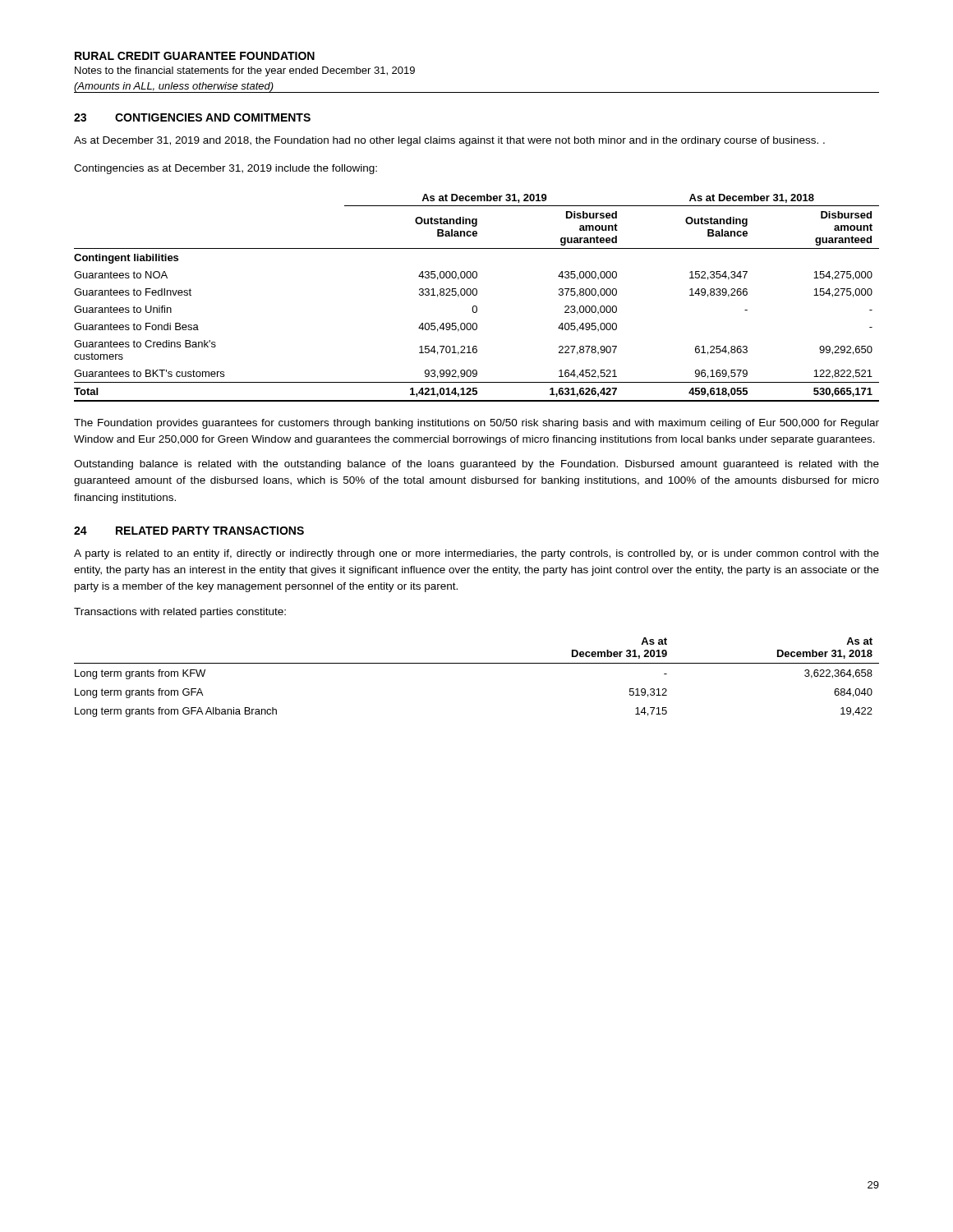
Task: Locate the text "Transactions with related parties constitute:"
Action: click(x=180, y=611)
